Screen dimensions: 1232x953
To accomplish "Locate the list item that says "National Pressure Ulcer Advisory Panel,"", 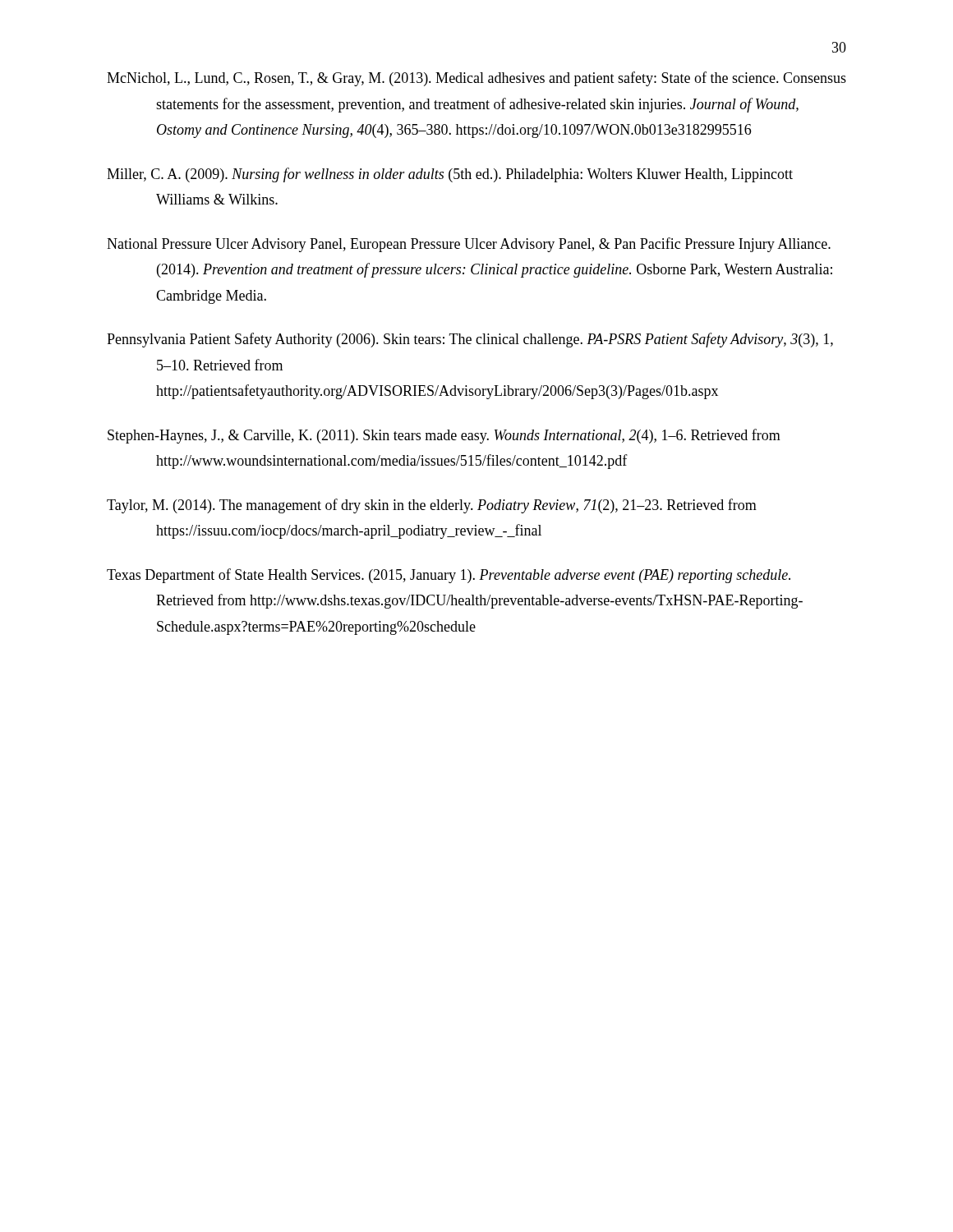I will [x=470, y=269].
